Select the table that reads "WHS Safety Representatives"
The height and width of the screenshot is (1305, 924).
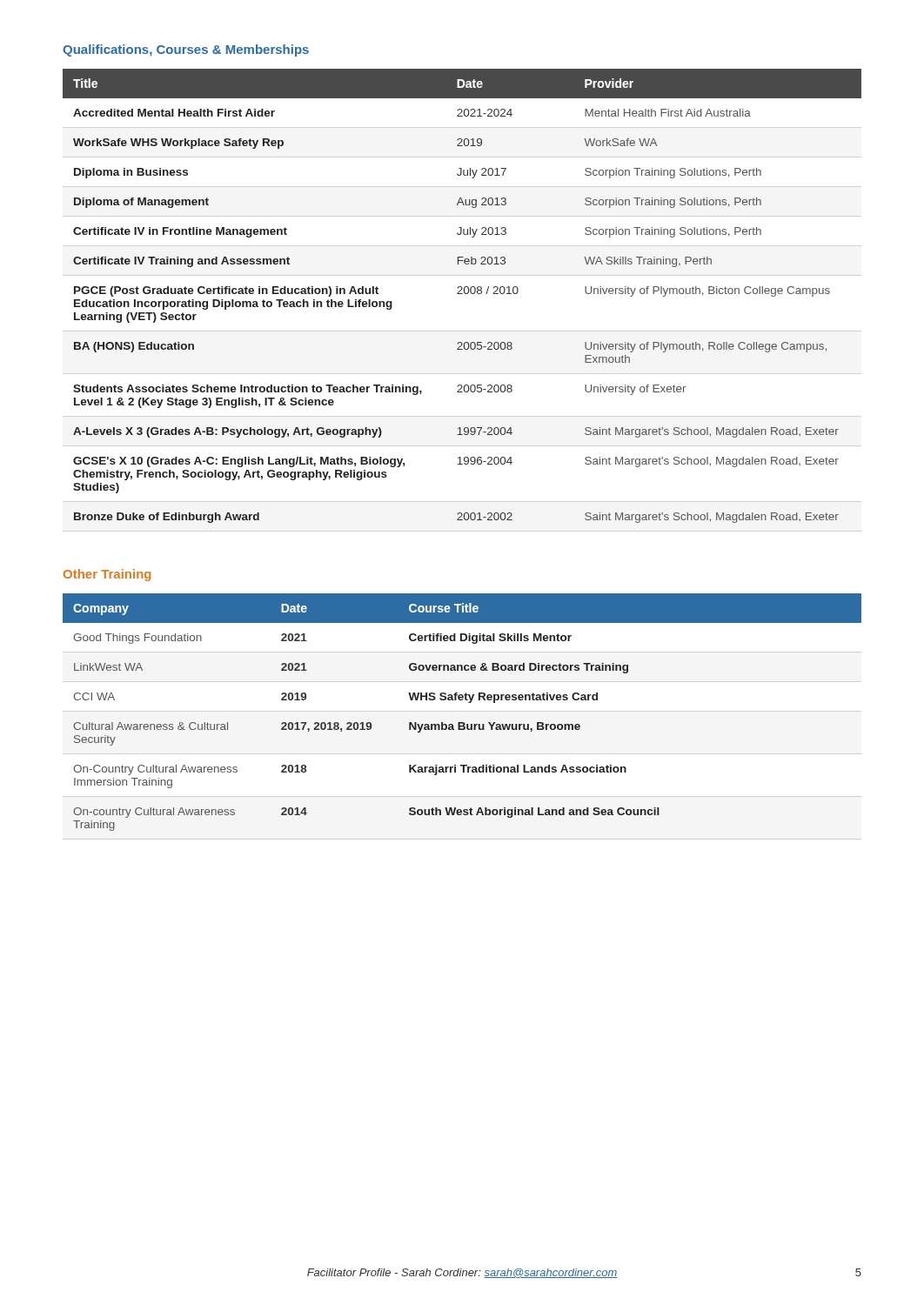coord(462,716)
